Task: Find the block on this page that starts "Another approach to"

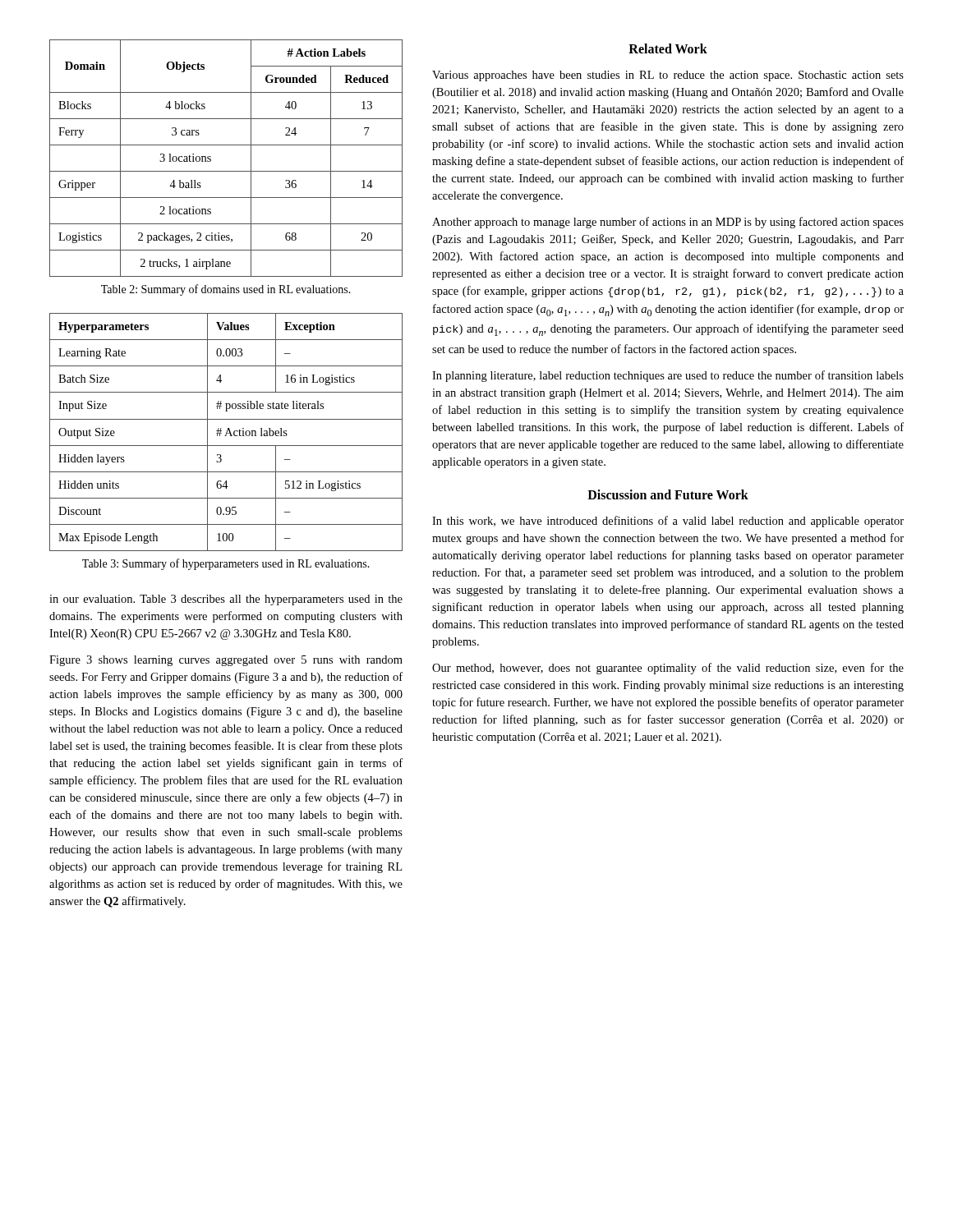Action: click(x=668, y=285)
